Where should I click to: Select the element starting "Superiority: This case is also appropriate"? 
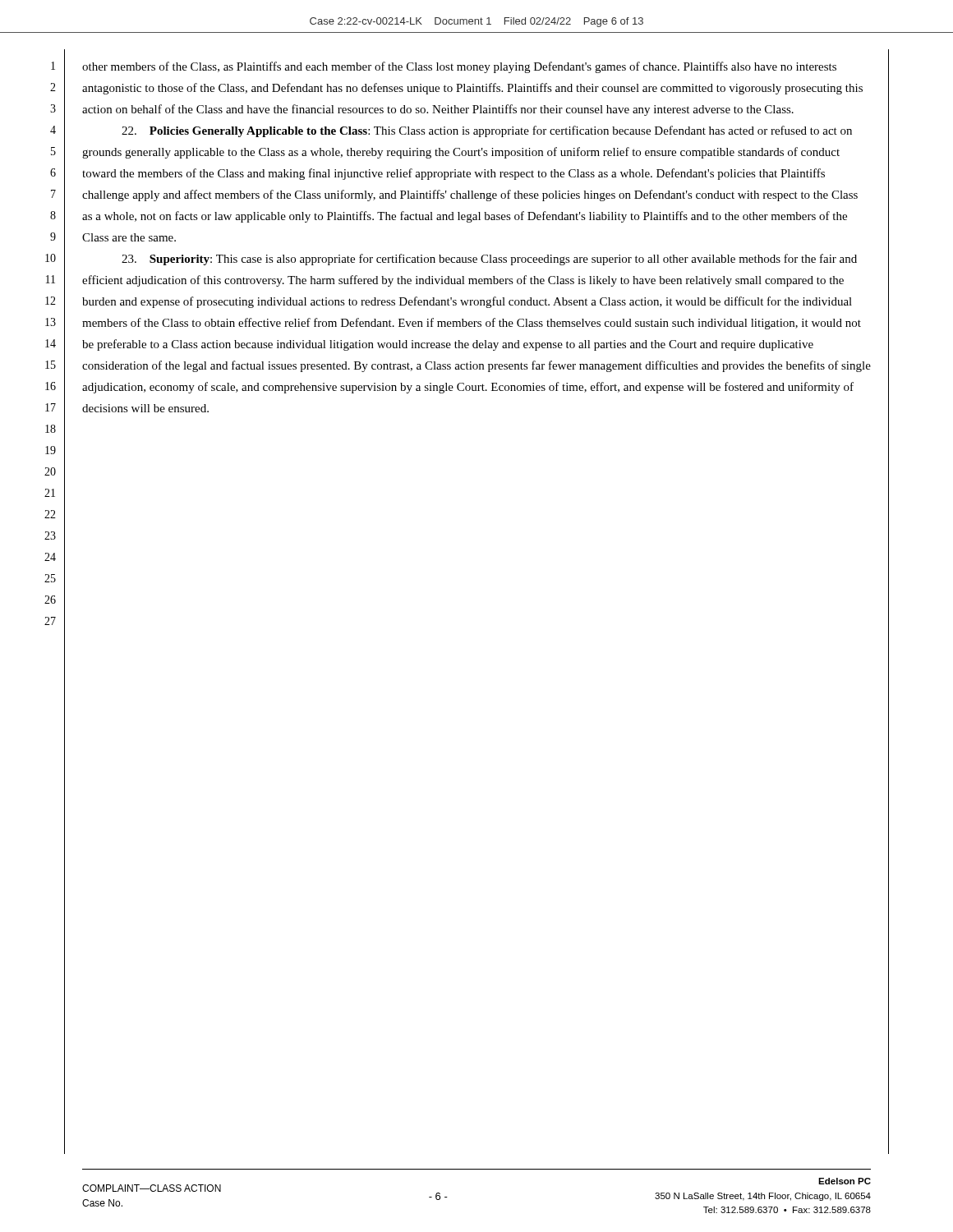tap(476, 334)
